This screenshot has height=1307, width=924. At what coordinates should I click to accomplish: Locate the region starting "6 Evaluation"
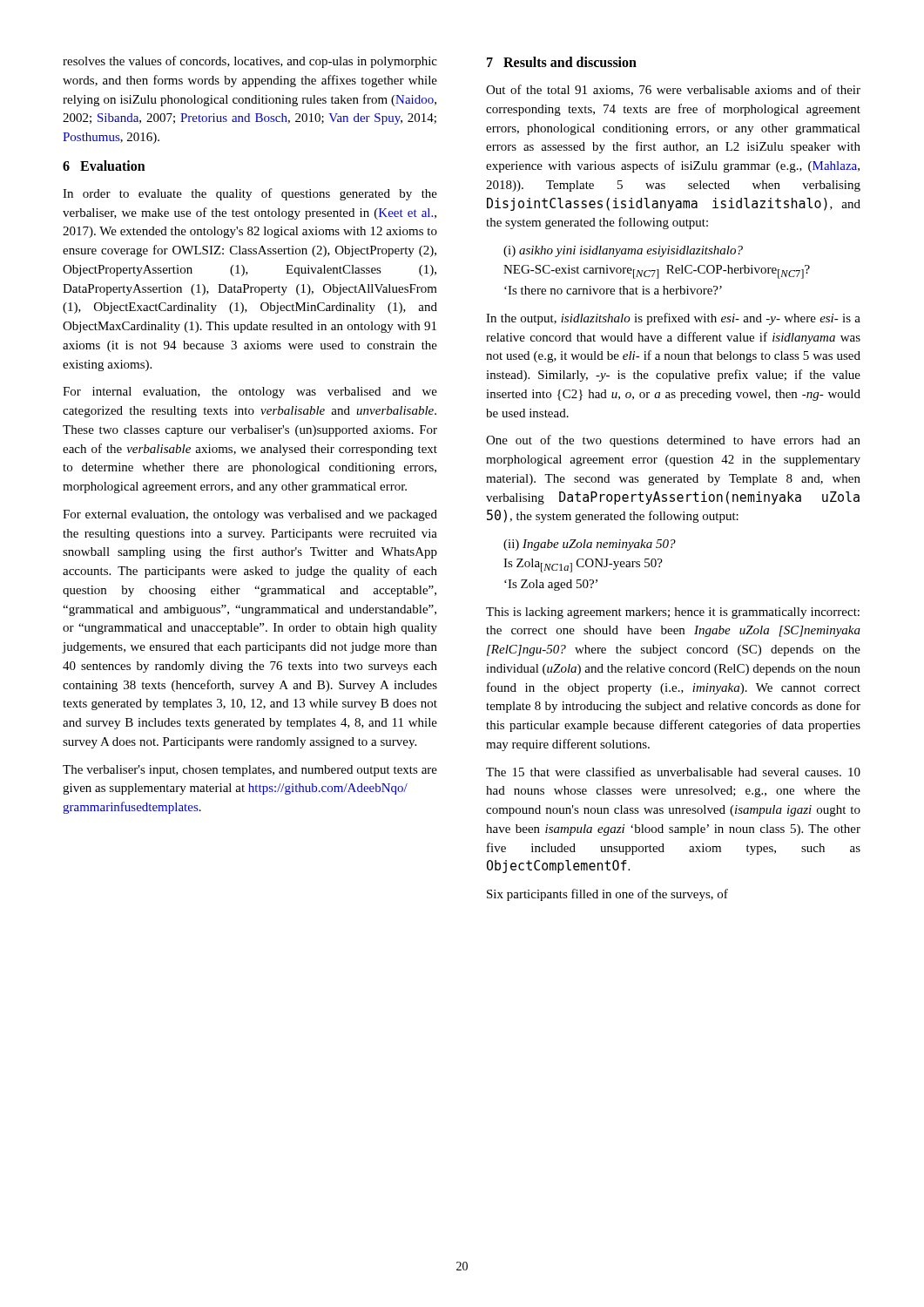[x=104, y=166]
